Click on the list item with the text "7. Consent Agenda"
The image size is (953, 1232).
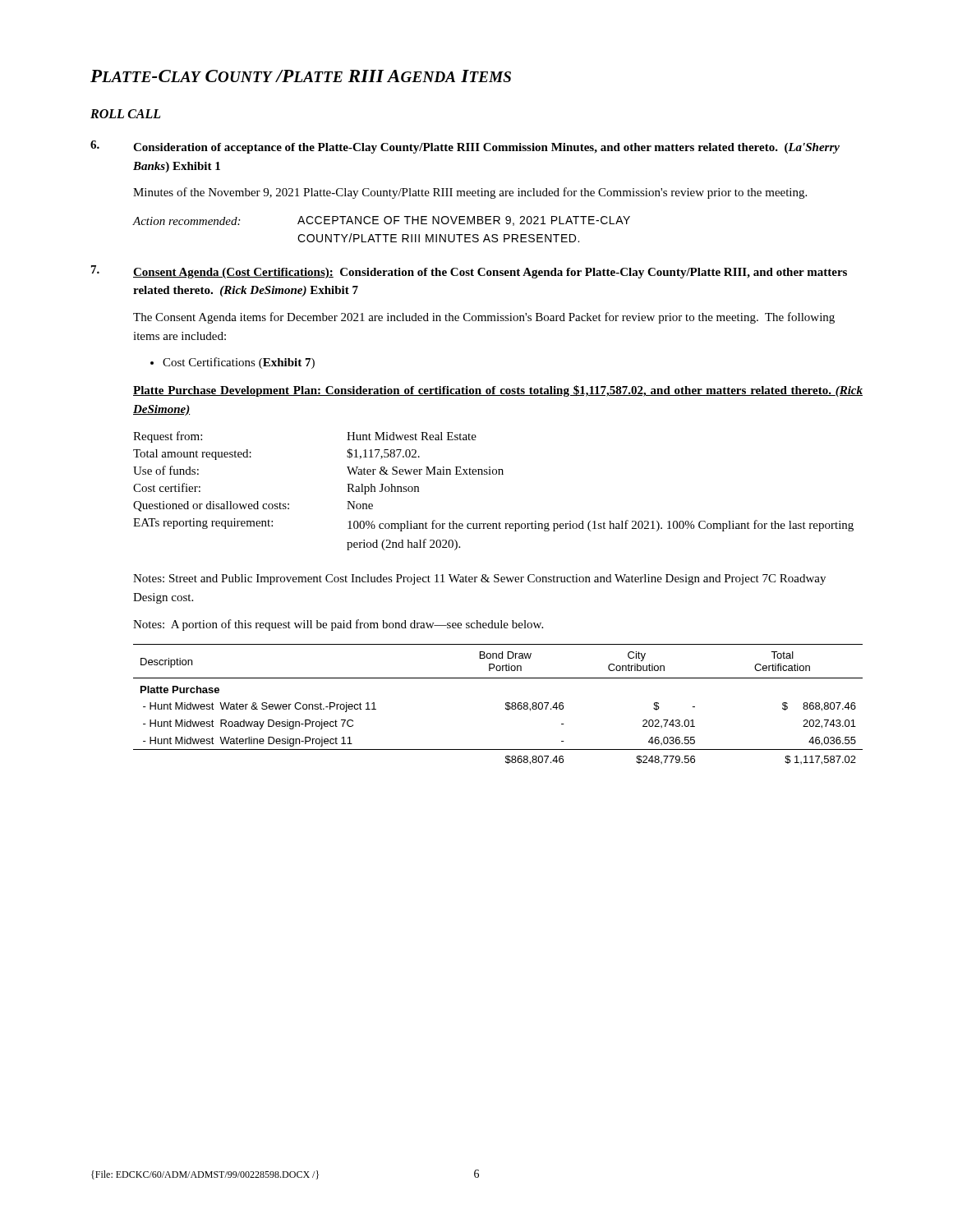[x=476, y=516]
